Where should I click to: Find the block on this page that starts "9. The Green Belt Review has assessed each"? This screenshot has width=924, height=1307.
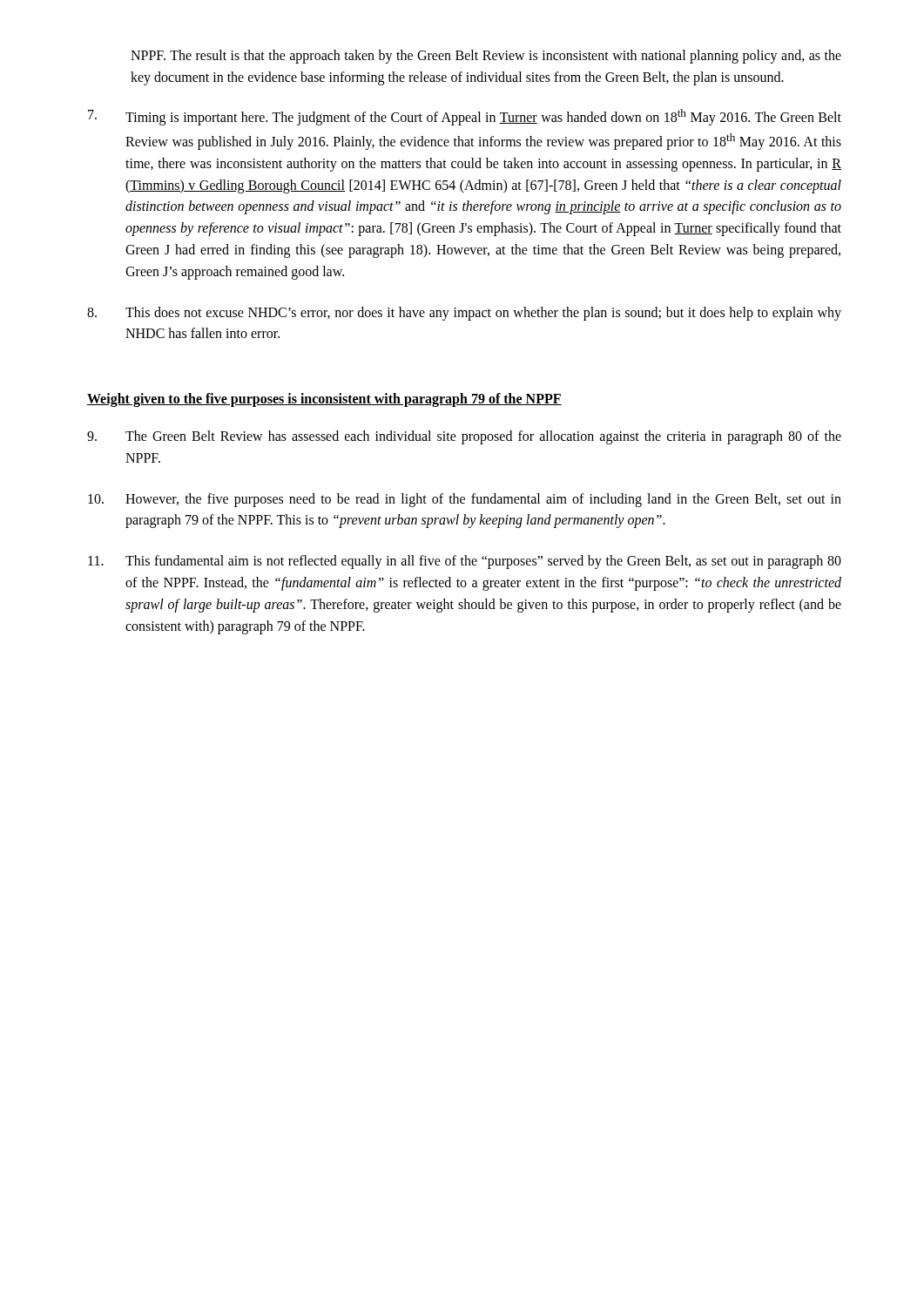point(464,448)
